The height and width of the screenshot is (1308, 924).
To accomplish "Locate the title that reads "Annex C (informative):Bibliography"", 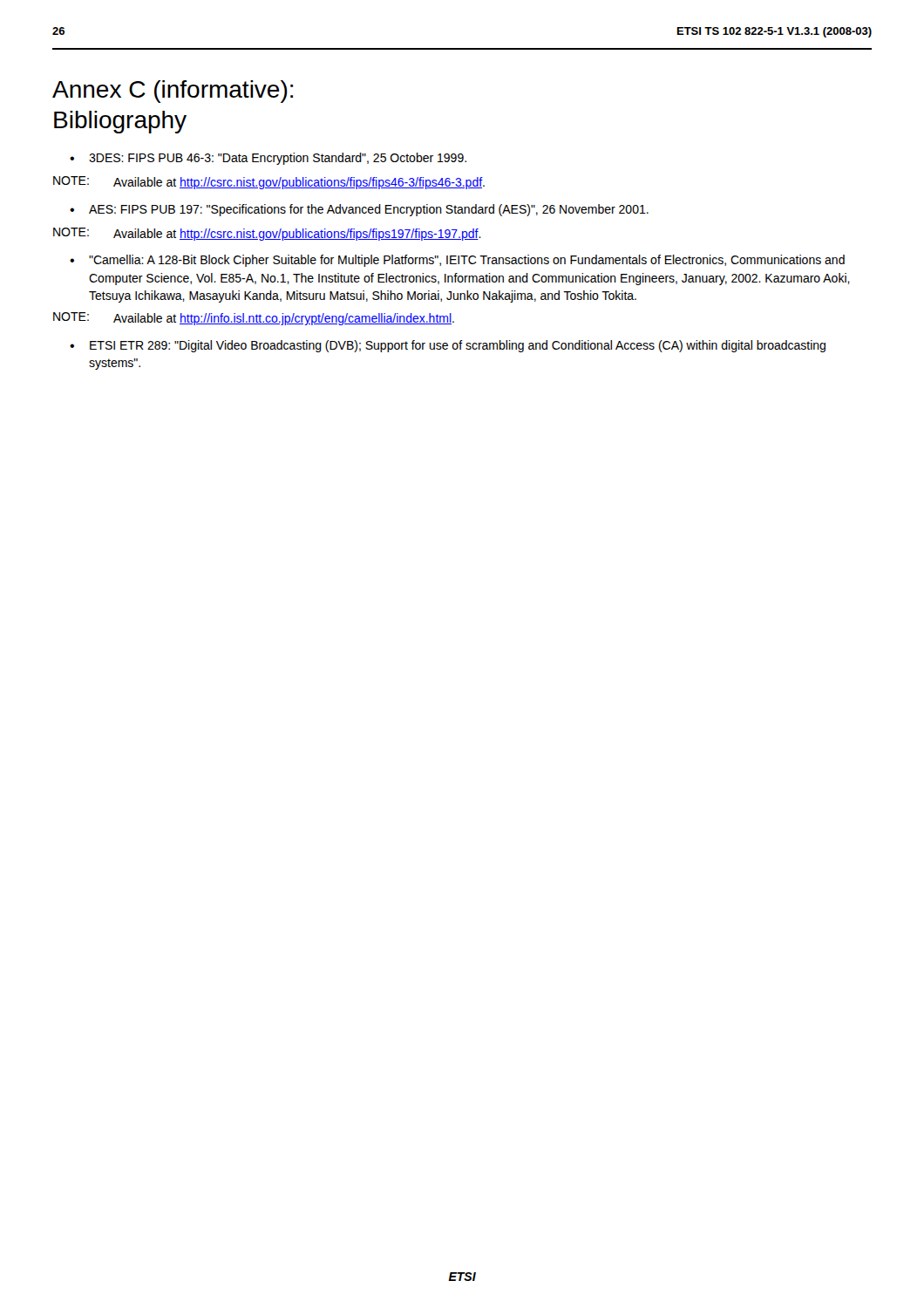I will click(173, 92).
